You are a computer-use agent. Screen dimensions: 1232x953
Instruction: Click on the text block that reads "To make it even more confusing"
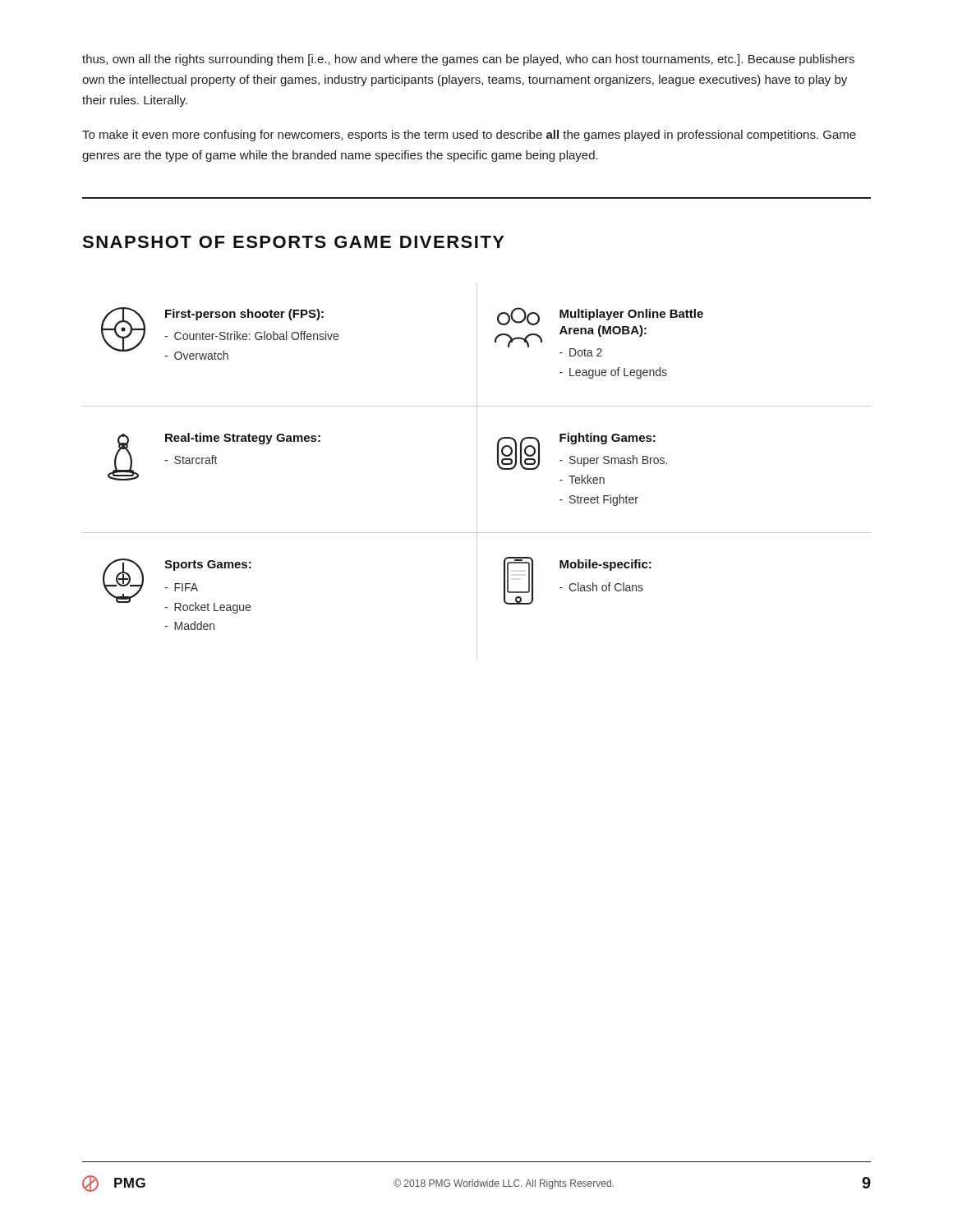coord(469,145)
